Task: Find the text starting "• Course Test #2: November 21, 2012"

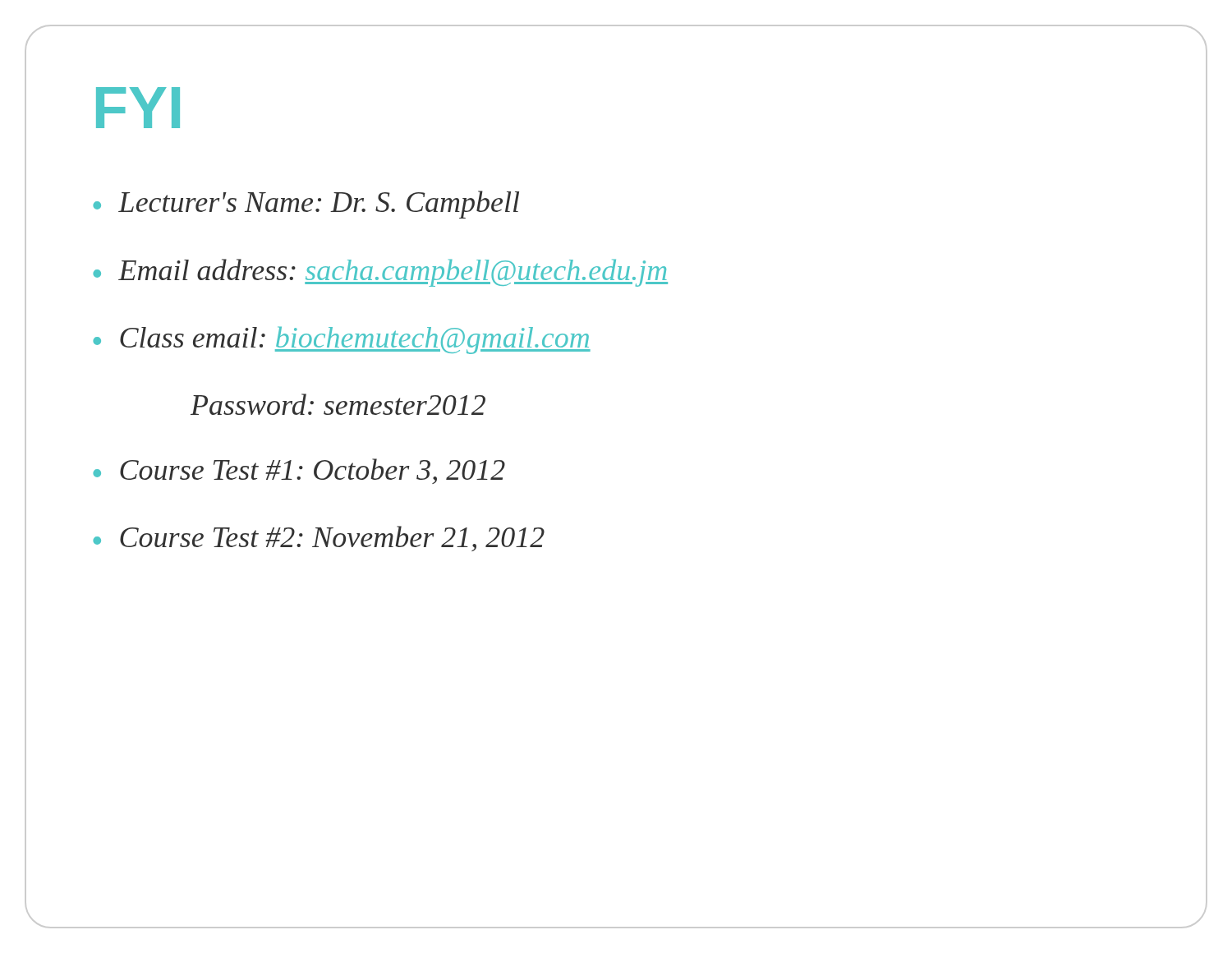Action: coord(319,539)
